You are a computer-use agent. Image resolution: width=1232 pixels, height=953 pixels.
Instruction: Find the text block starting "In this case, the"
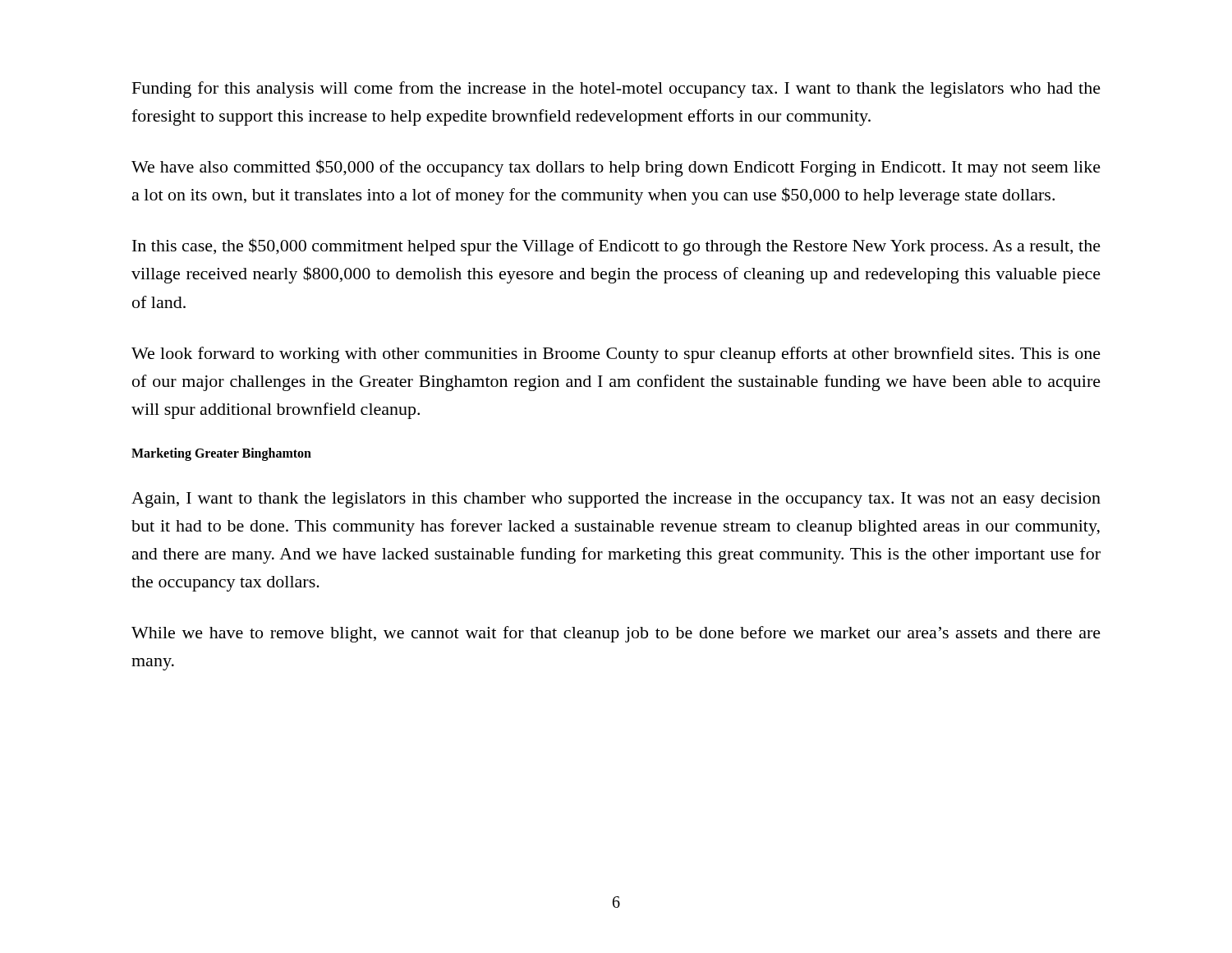[616, 274]
